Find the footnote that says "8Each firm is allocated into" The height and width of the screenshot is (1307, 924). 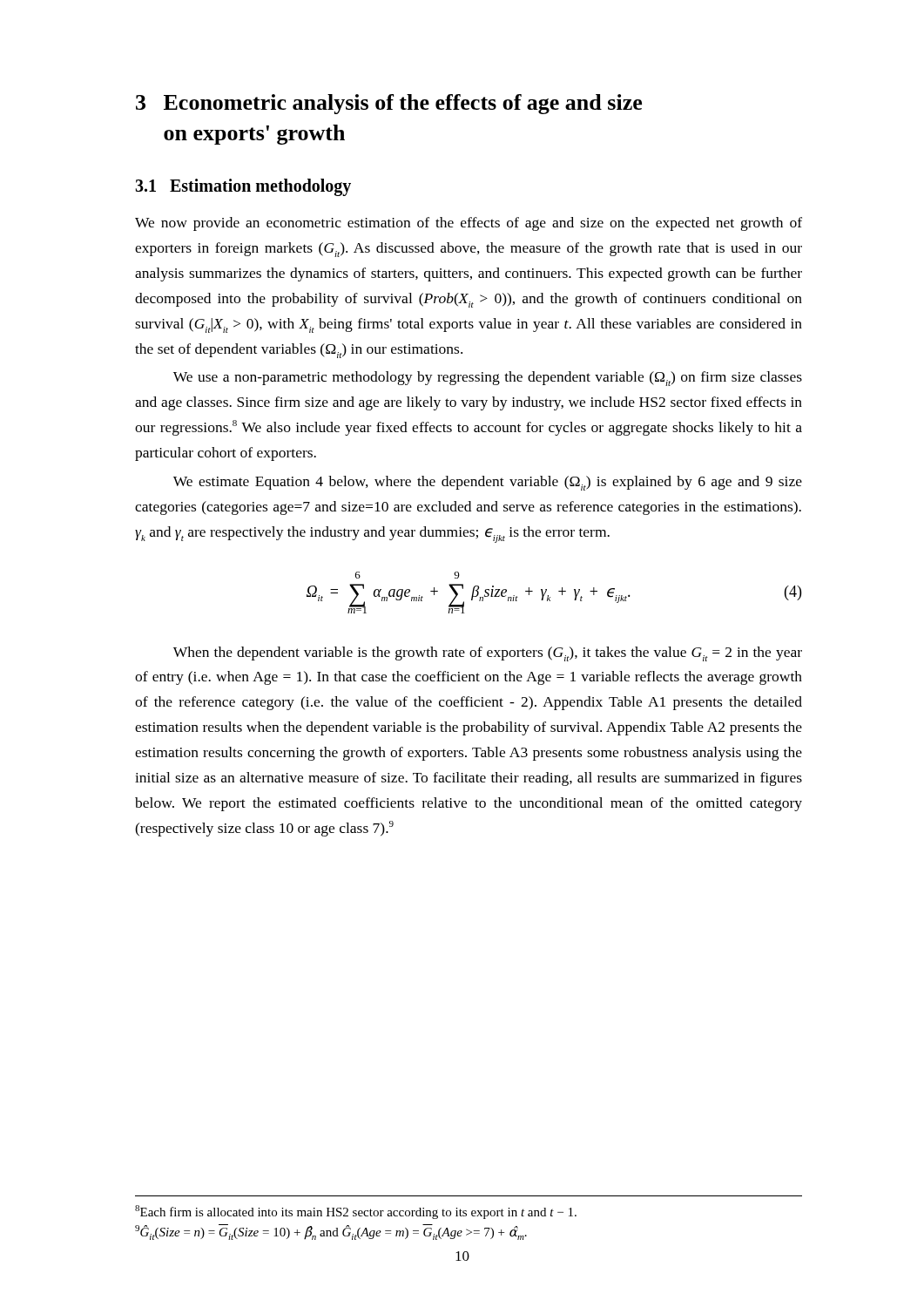pyautogui.click(x=356, y=1222)
